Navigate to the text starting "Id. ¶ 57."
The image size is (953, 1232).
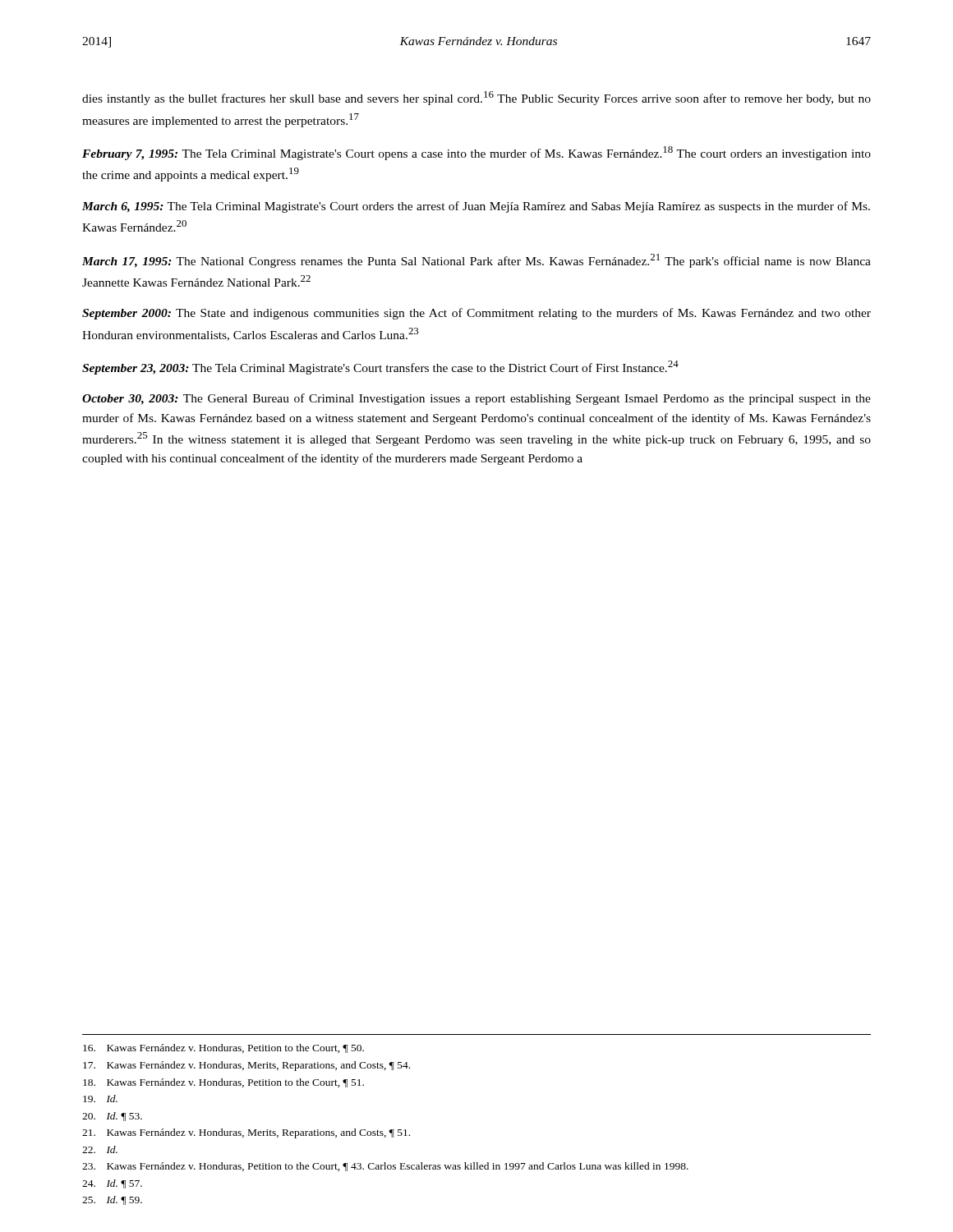[112, 1183]
